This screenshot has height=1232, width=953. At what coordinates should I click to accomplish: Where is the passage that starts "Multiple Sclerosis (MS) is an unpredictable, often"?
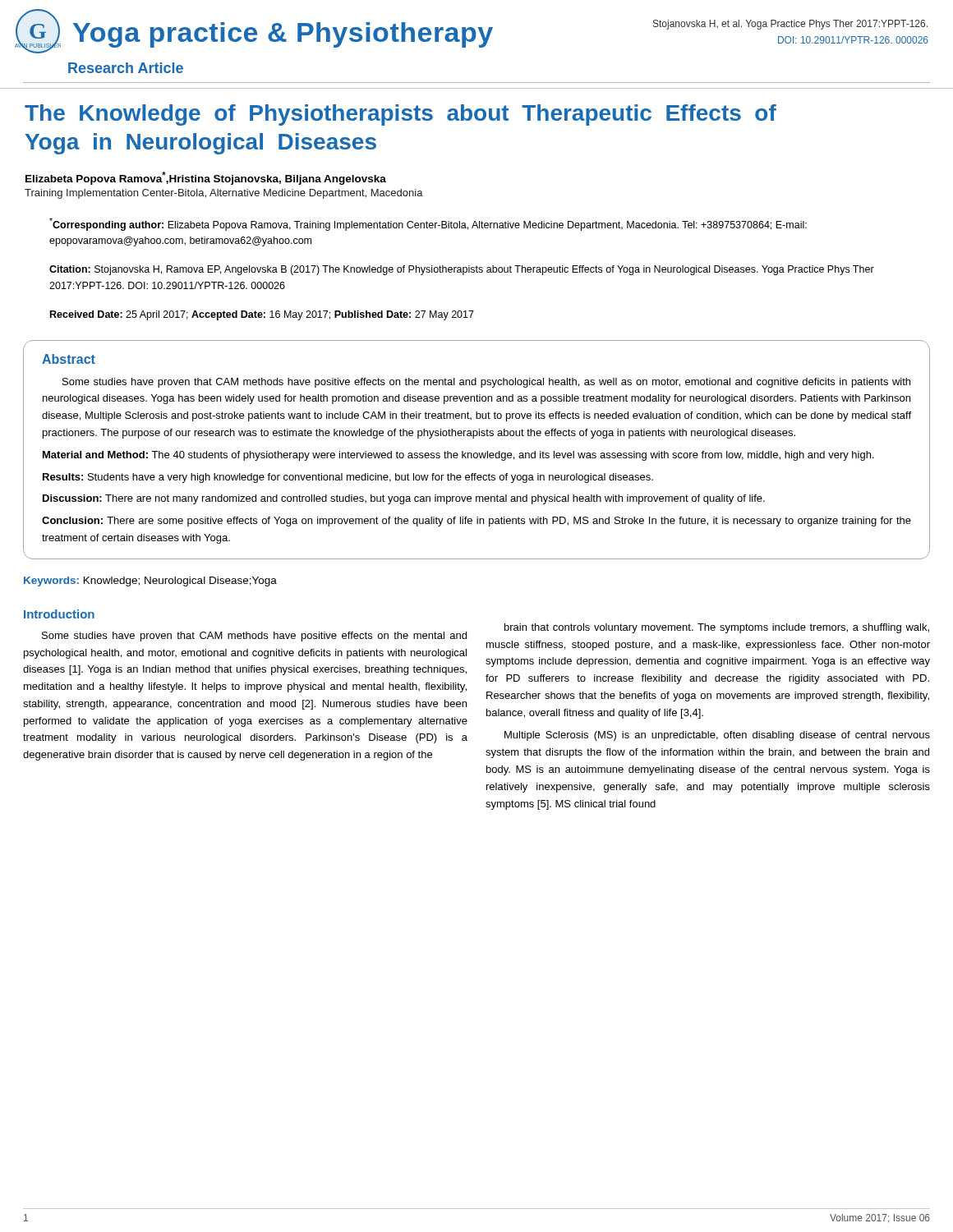[708, 769]
